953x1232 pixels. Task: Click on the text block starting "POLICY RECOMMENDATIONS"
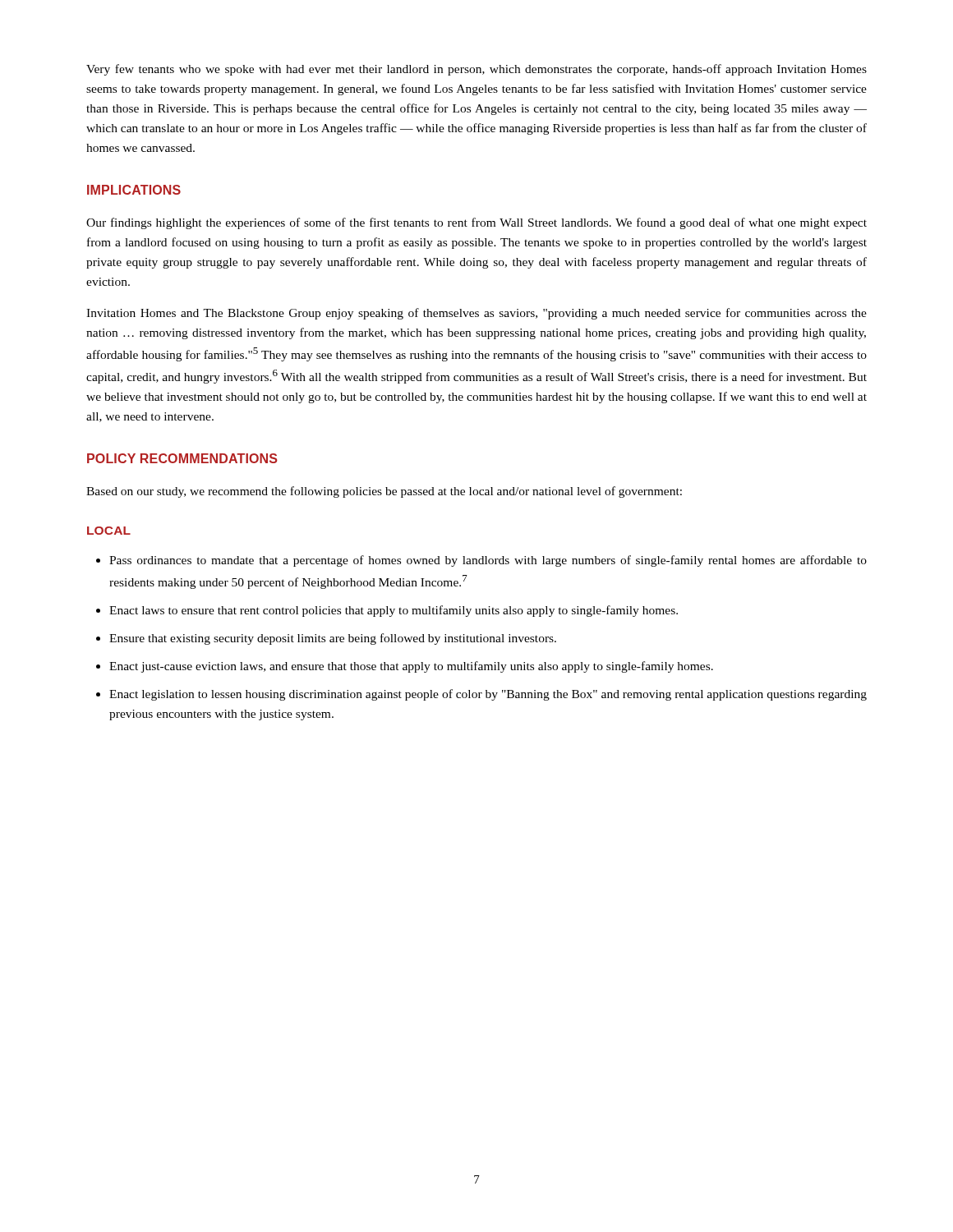point(182,459)
